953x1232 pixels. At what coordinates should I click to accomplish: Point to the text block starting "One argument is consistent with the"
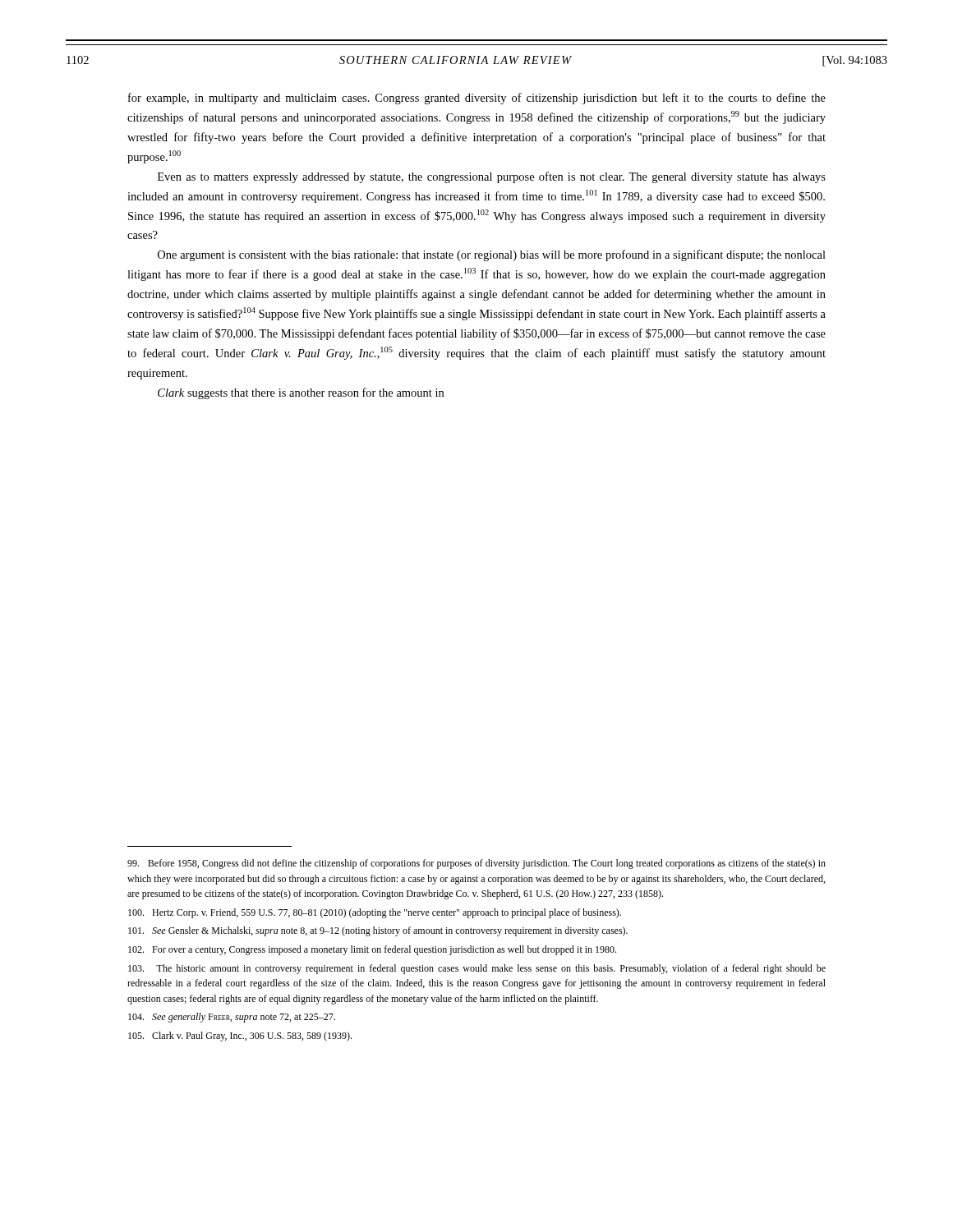pos(476,315)
